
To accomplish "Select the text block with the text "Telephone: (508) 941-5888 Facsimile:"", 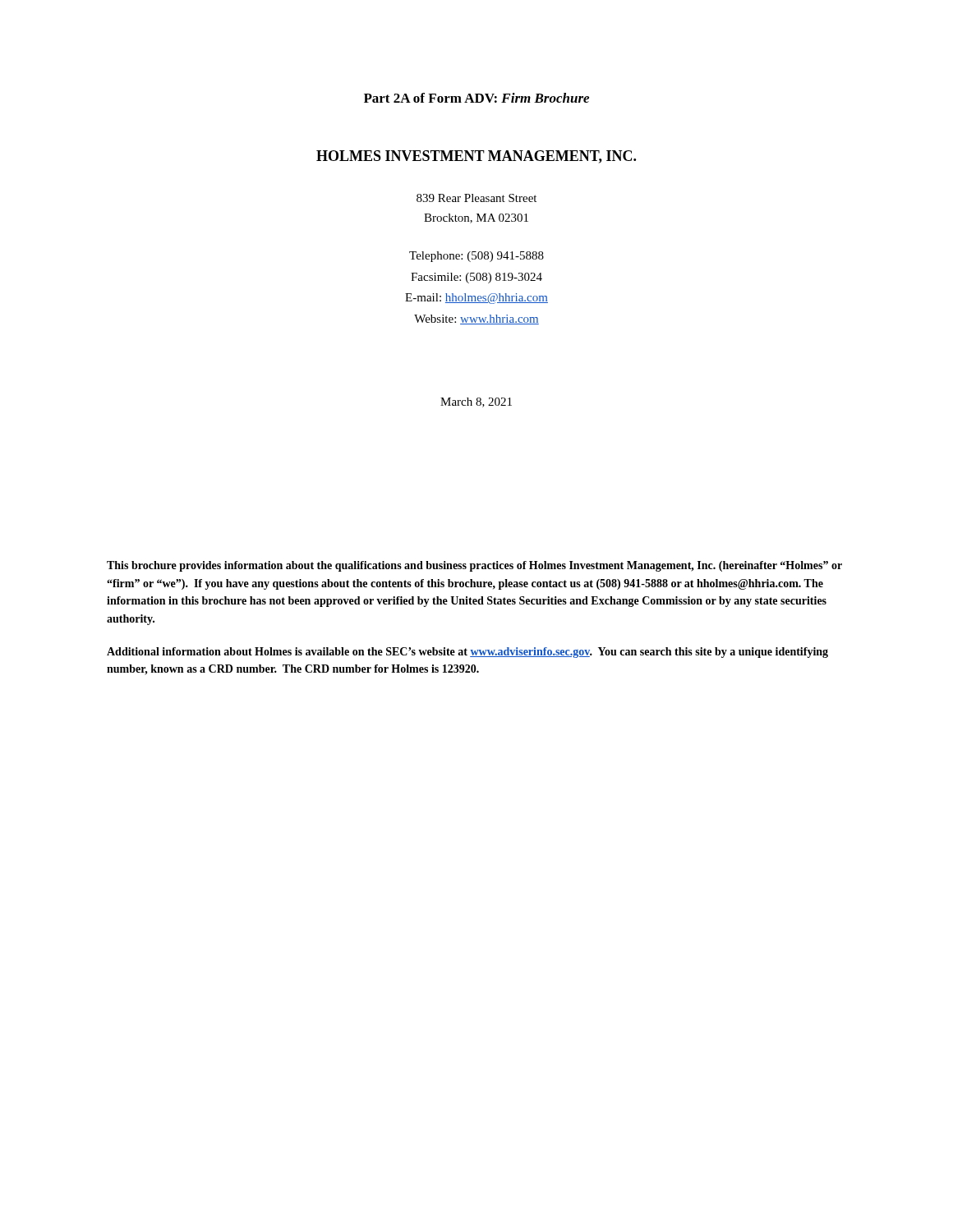I will click(x=476, y=287).
